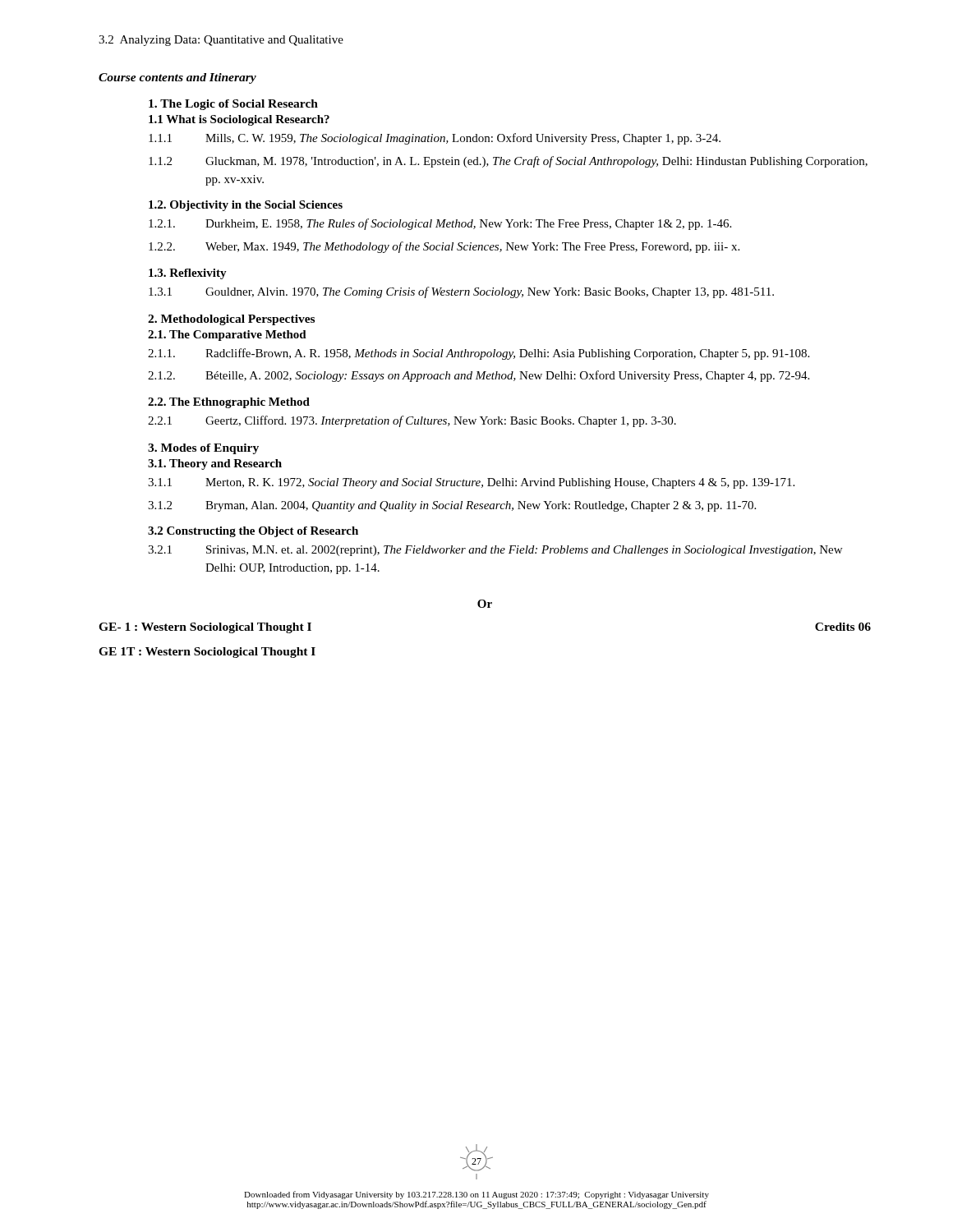Click on the passage starting "3. Modes of Enquiry"
The height and width of the screenshot is (1232, 953).
(203, 447)
